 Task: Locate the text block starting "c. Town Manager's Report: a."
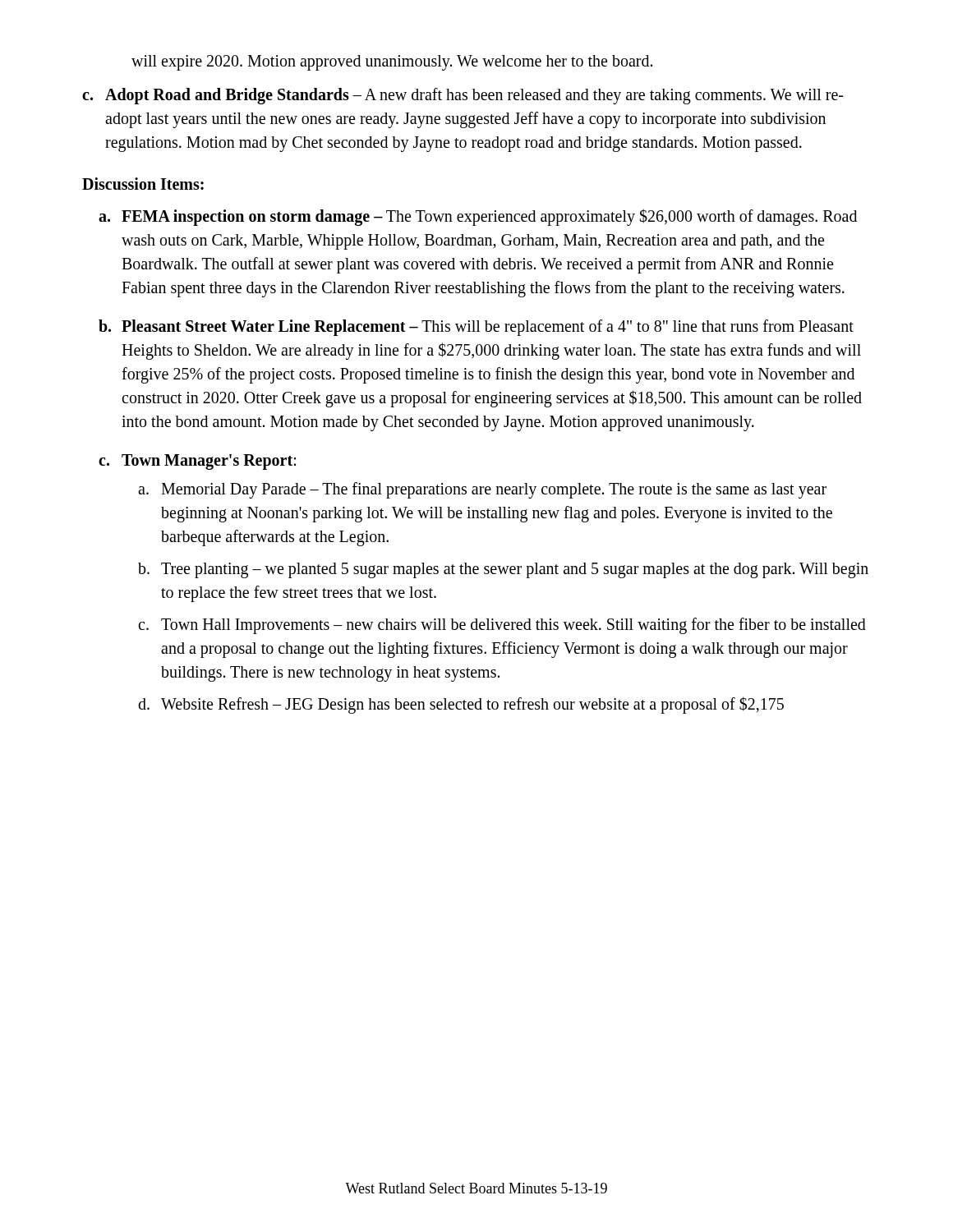click(197, 462)
